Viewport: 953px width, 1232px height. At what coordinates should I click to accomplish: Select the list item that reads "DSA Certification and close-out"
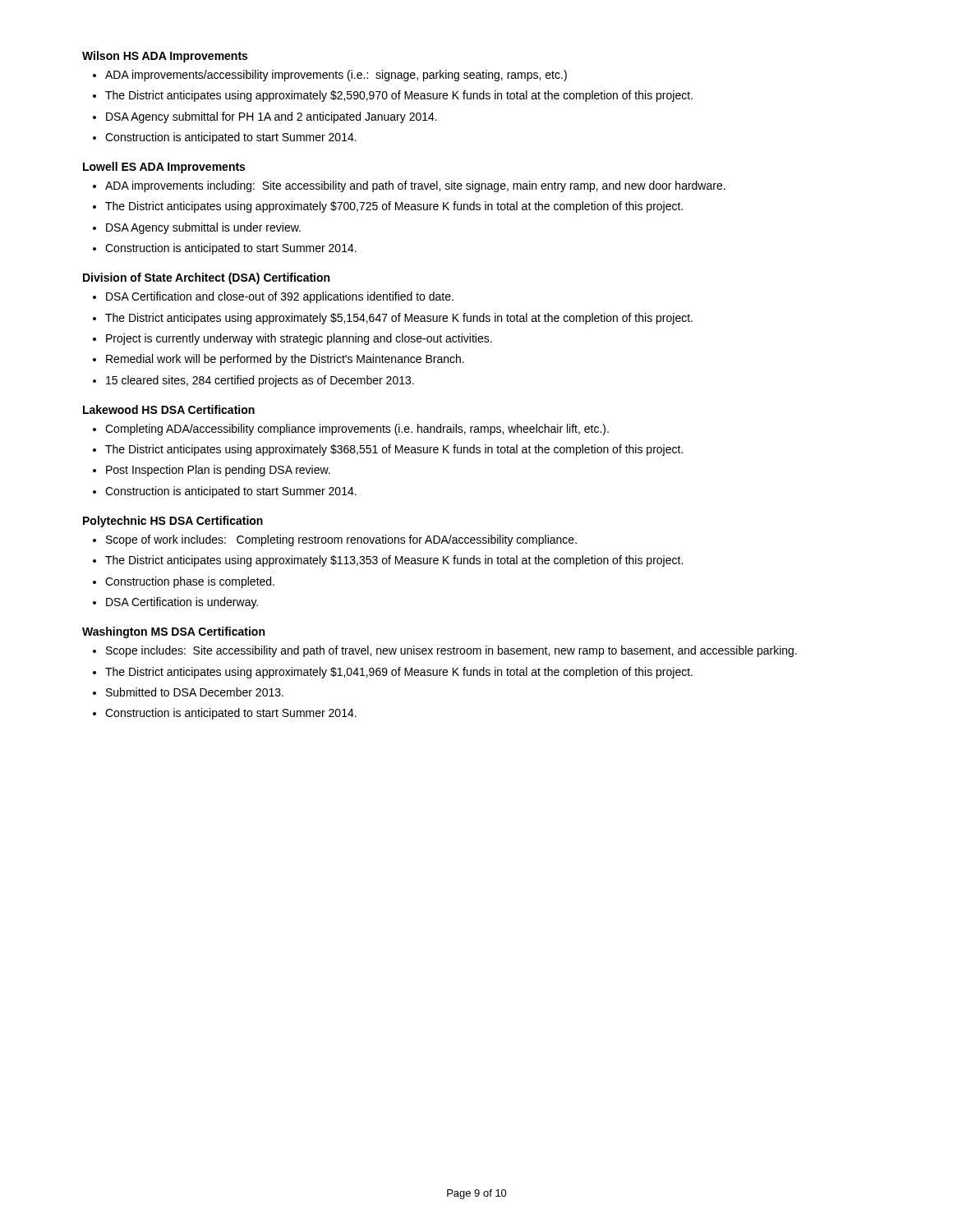tap(280, 297)
